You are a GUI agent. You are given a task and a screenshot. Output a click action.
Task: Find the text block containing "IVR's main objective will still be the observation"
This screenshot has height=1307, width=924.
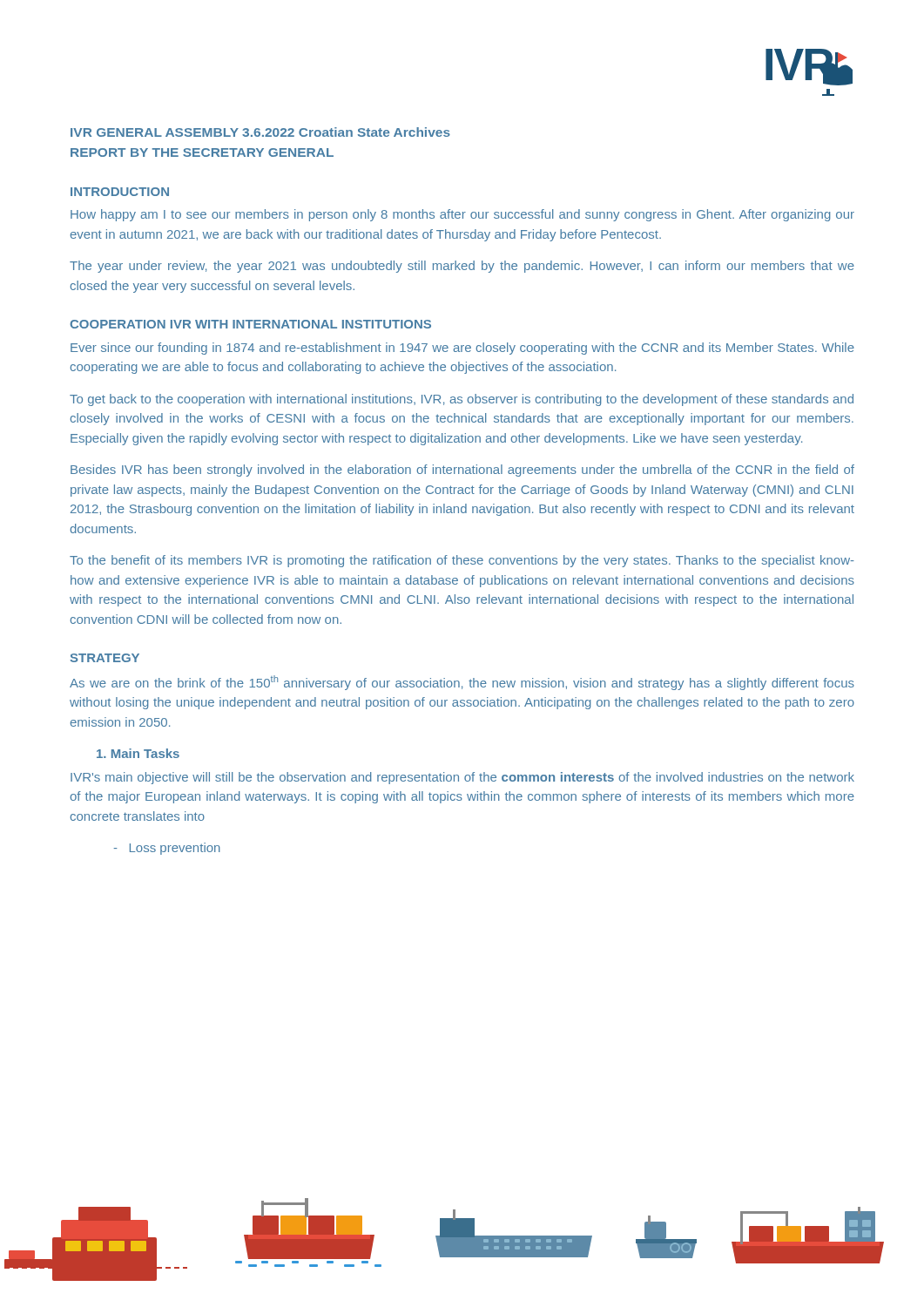462,796
